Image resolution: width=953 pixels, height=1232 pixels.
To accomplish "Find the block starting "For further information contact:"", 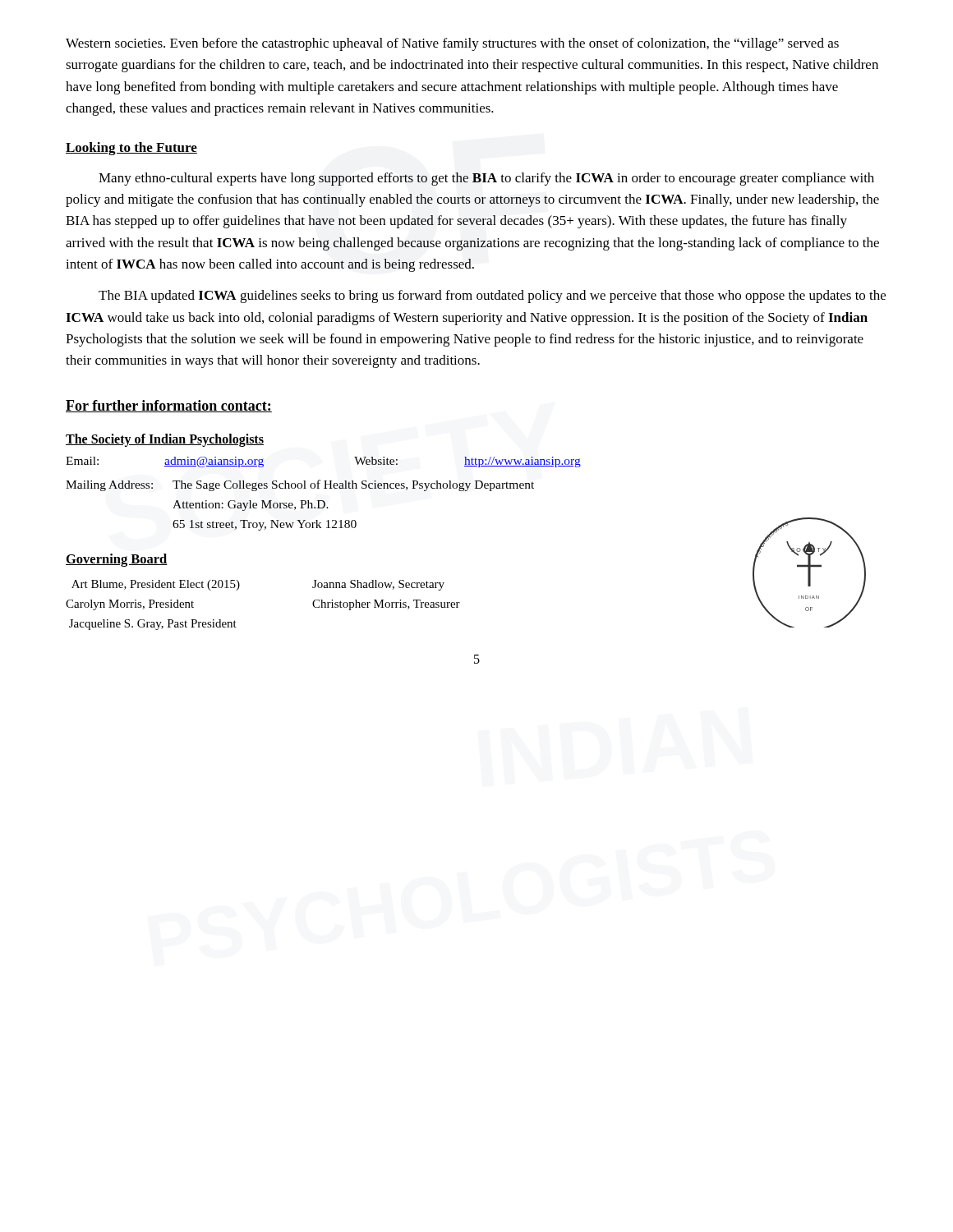I will click(x=169, y=406).
